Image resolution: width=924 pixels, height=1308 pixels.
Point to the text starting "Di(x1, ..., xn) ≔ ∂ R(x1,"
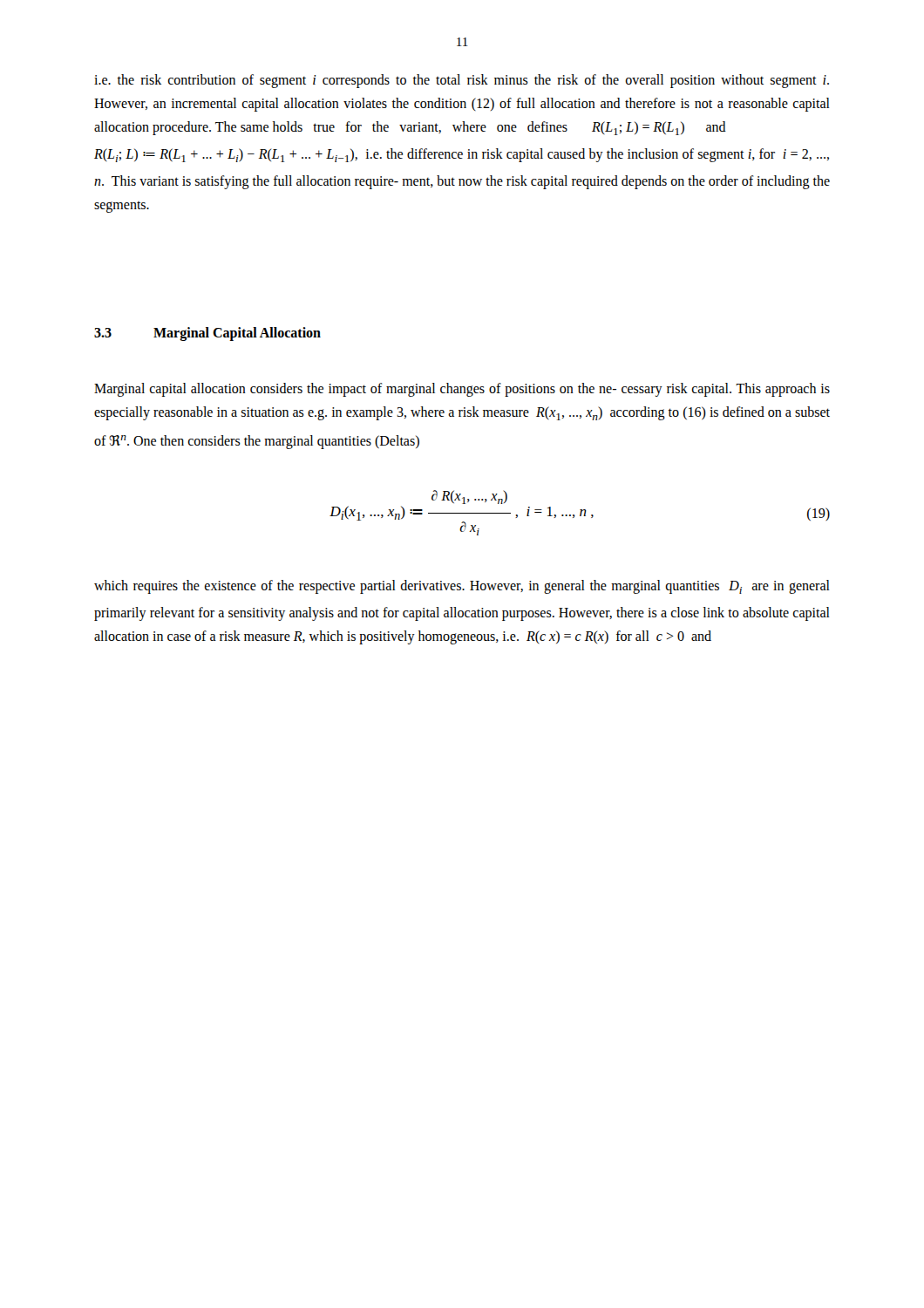pyautogui.click(x=580, y=513)
